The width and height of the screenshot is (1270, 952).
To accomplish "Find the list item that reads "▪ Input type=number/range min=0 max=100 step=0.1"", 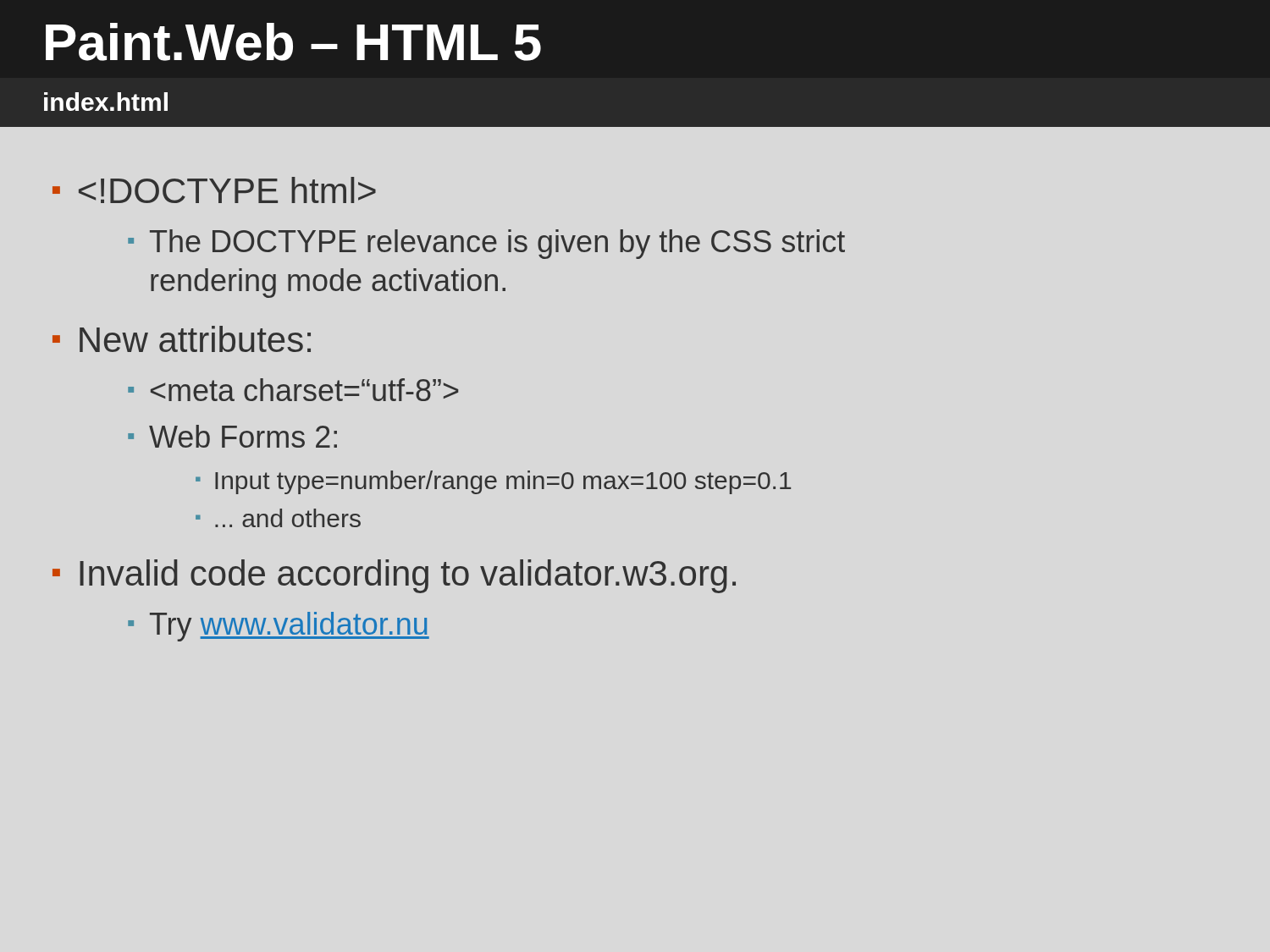I will pyautogui.click(x=493, y=481).
